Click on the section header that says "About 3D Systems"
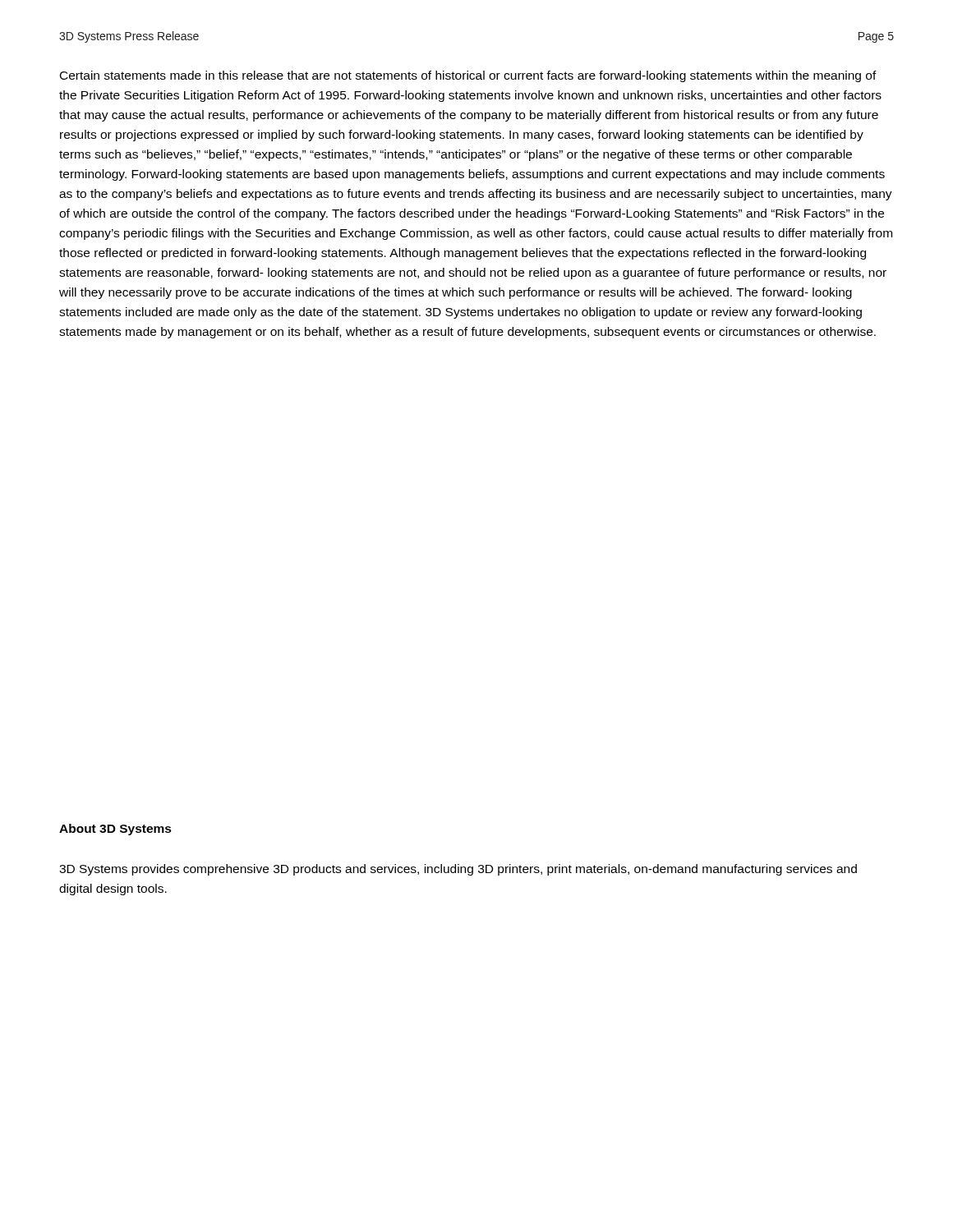Viewport: 953px width, 1232px height. coord(115,828)
